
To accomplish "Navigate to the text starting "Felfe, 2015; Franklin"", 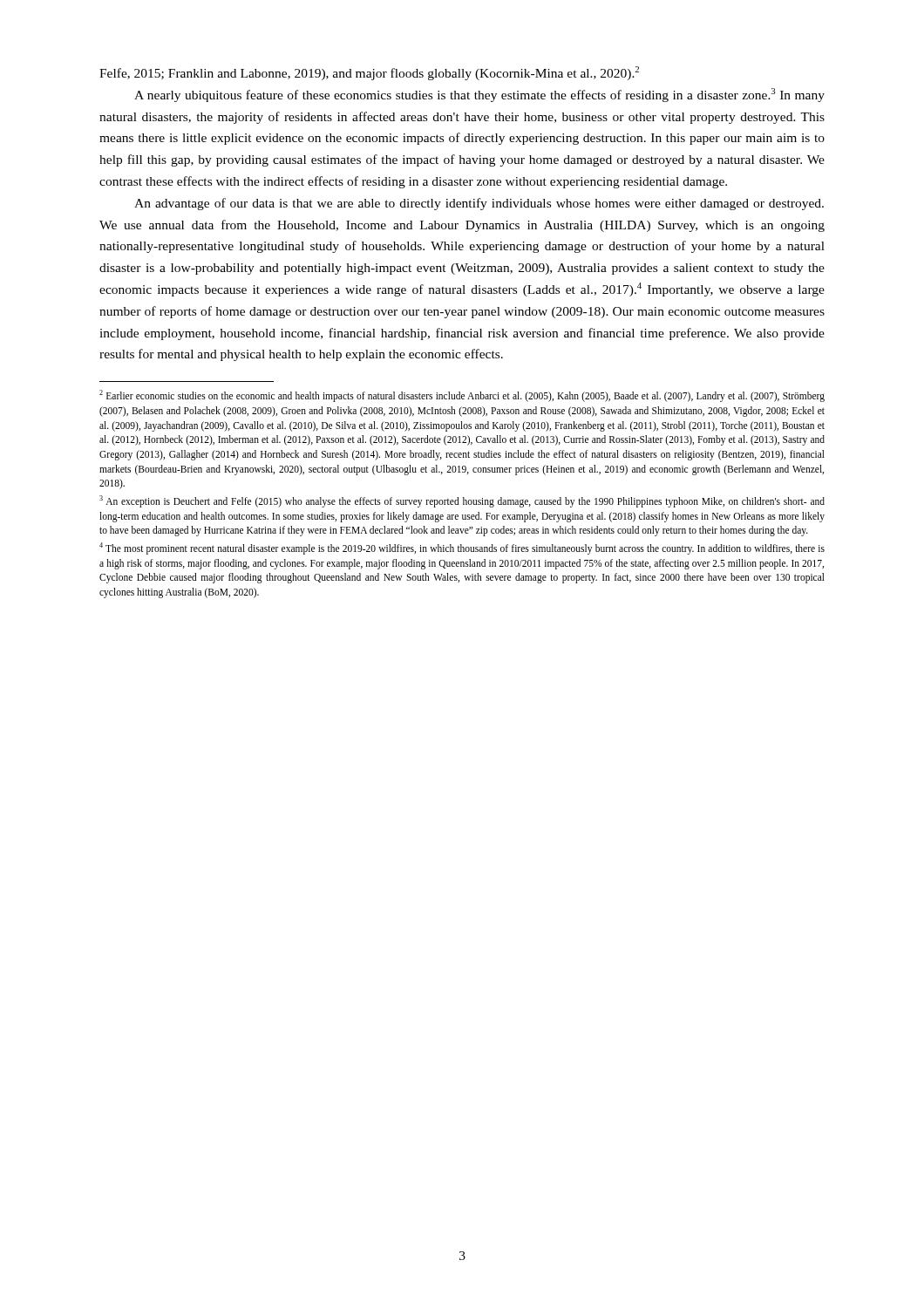I will (x=462, y=214).
